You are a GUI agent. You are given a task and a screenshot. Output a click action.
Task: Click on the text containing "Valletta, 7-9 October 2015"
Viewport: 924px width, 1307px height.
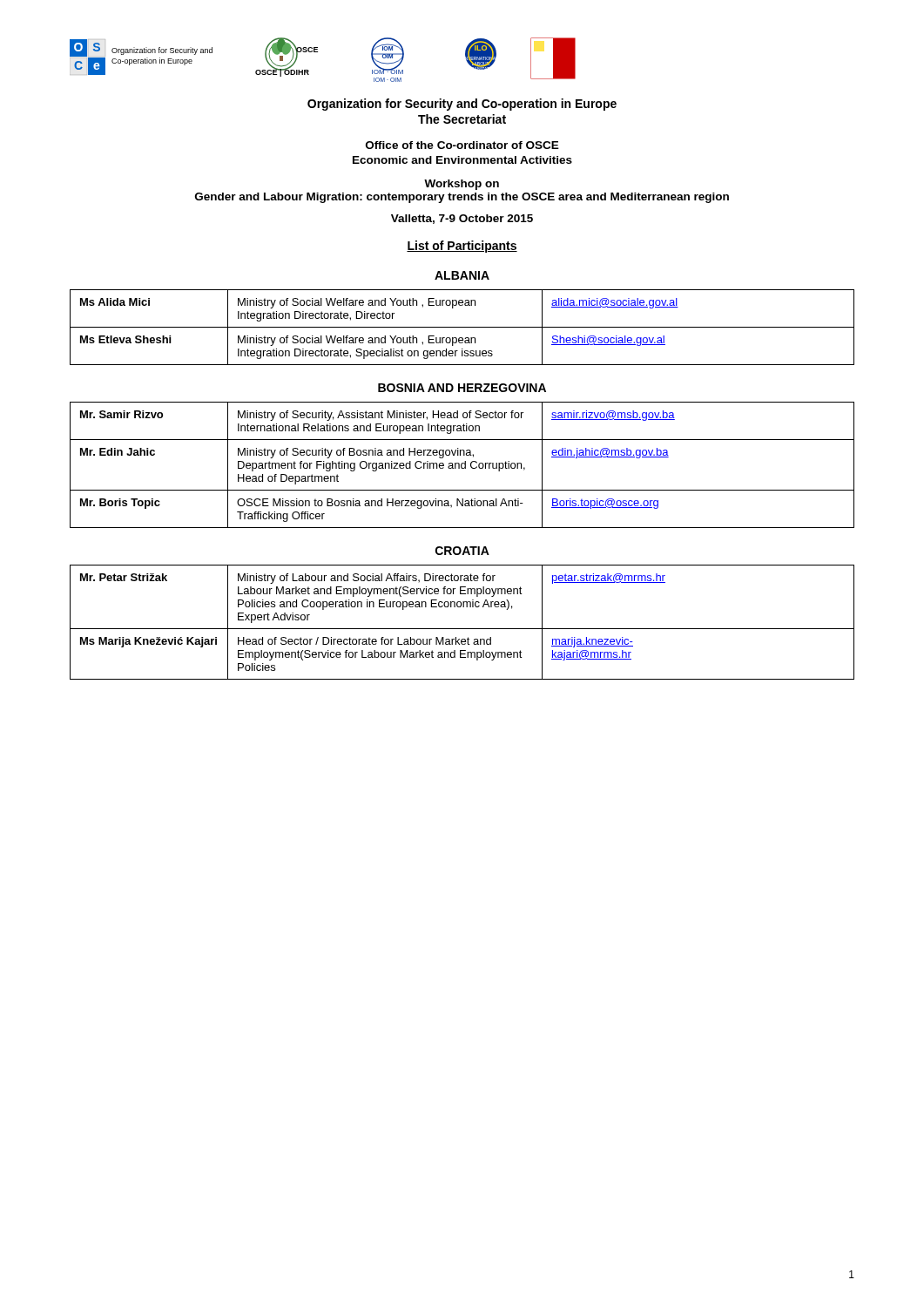(462, 218)
